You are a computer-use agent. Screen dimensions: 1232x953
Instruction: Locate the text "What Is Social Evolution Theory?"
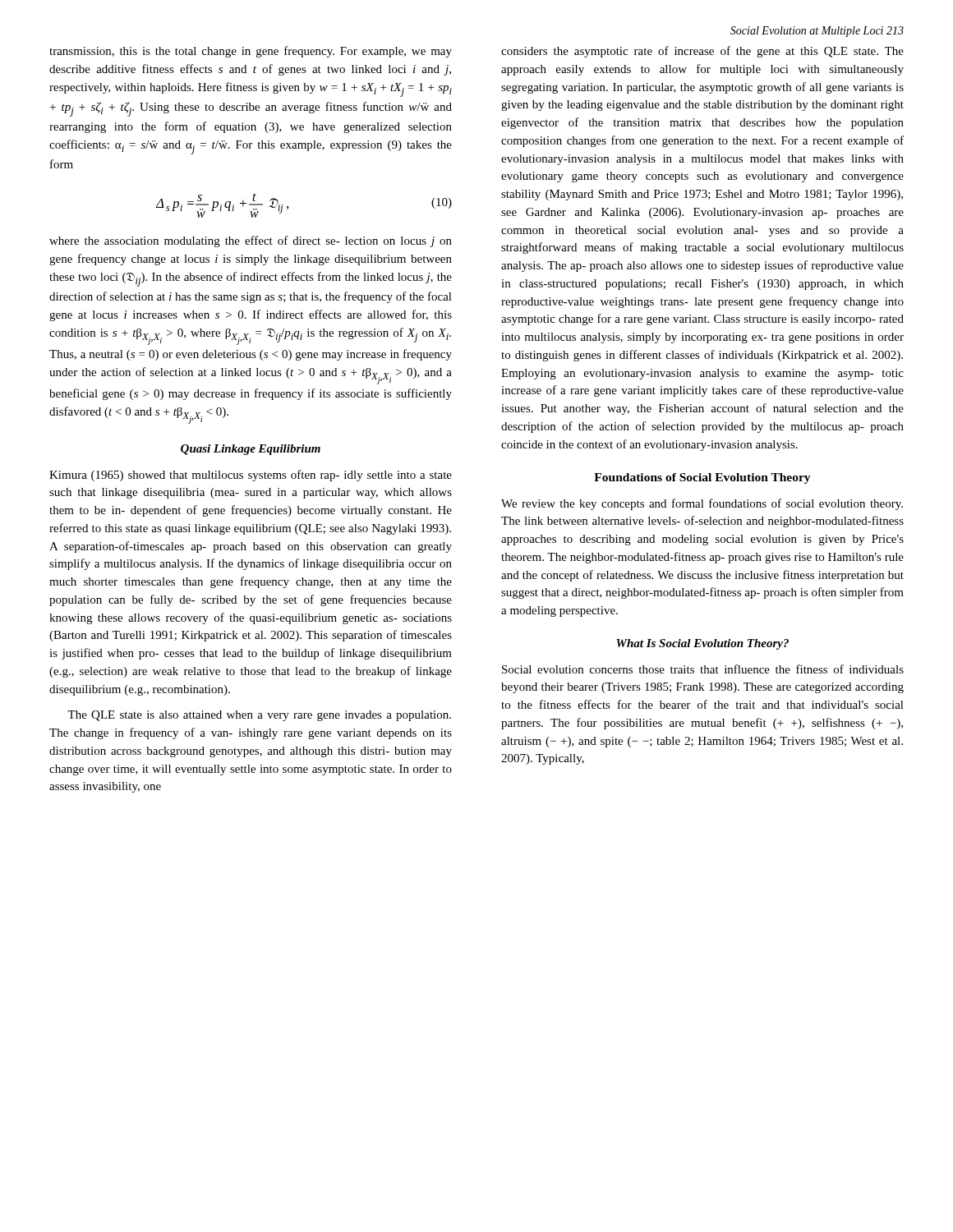click(702, 643)
